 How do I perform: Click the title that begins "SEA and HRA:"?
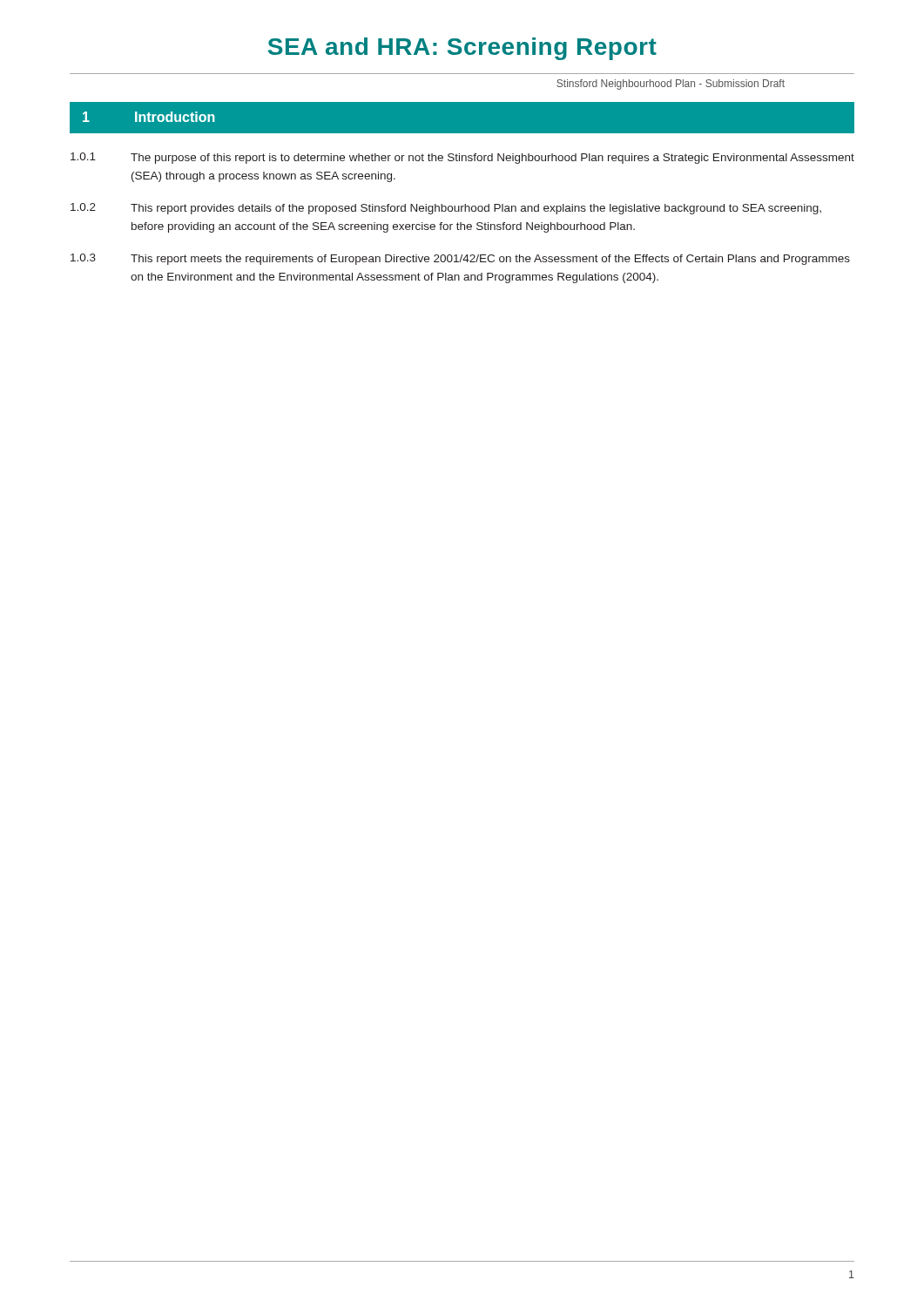pos(462,47)
